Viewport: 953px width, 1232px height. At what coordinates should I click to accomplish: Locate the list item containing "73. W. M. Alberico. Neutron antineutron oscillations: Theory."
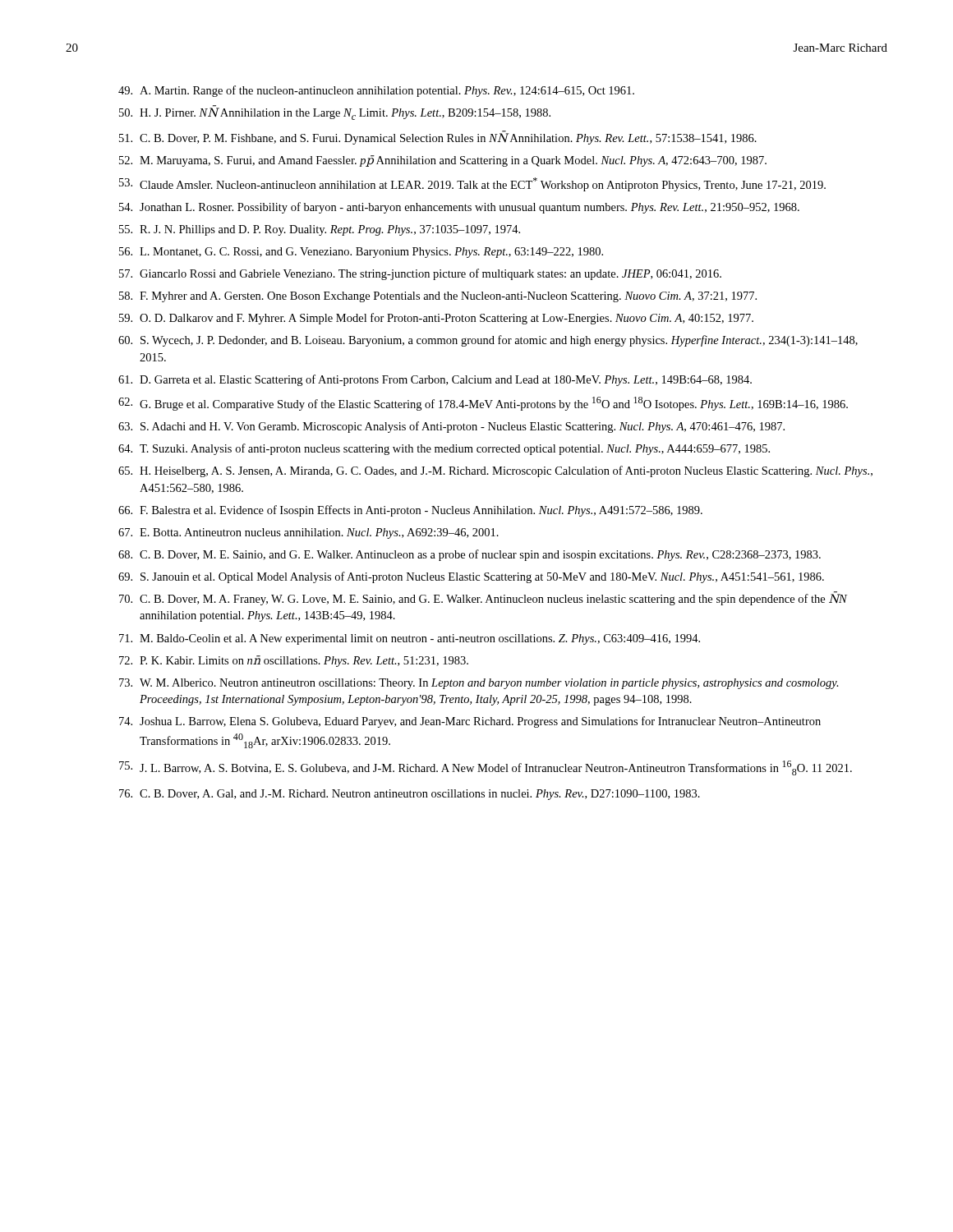[x=493, y=691]
